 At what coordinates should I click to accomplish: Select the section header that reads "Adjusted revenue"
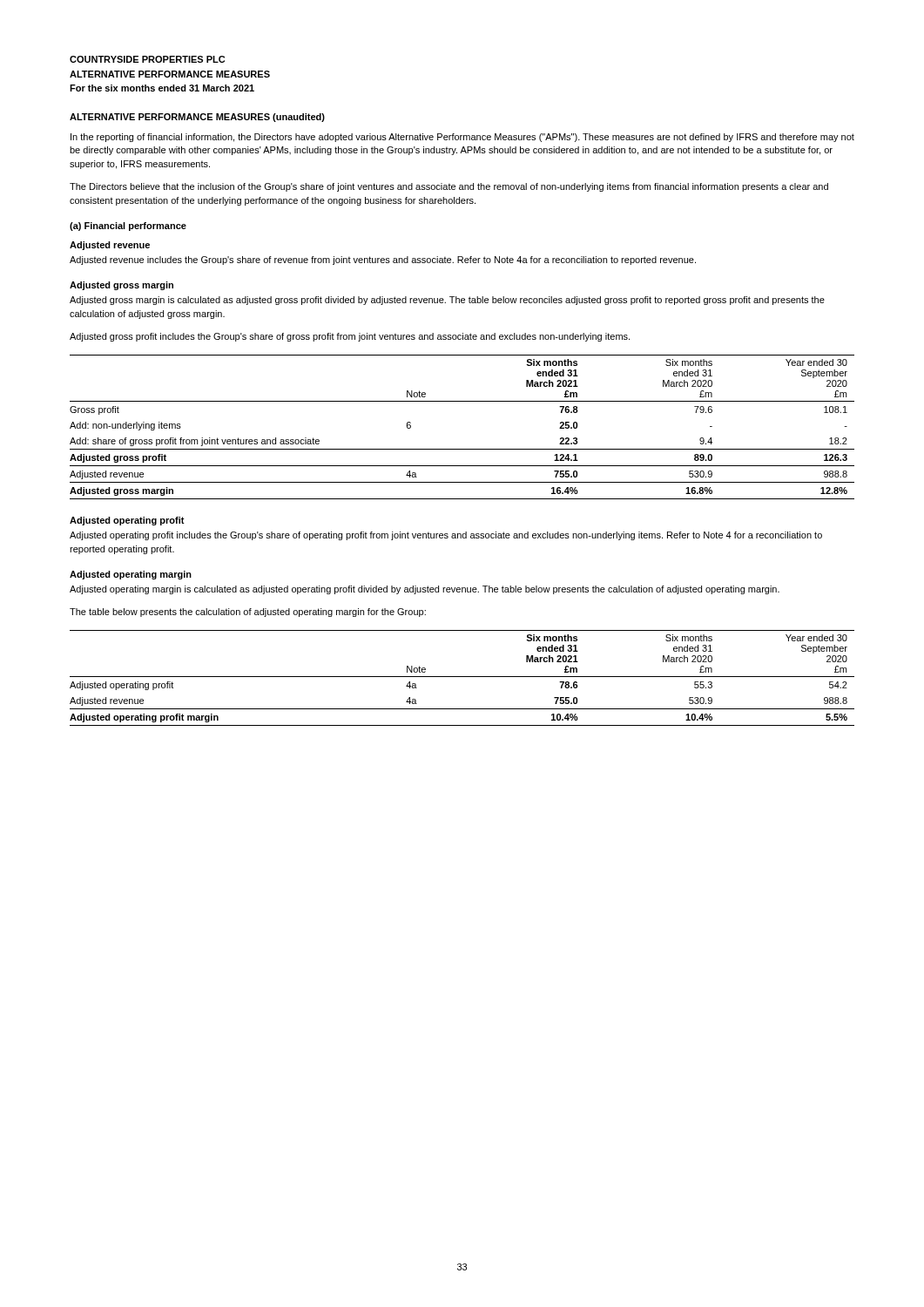tap(110, 245)
